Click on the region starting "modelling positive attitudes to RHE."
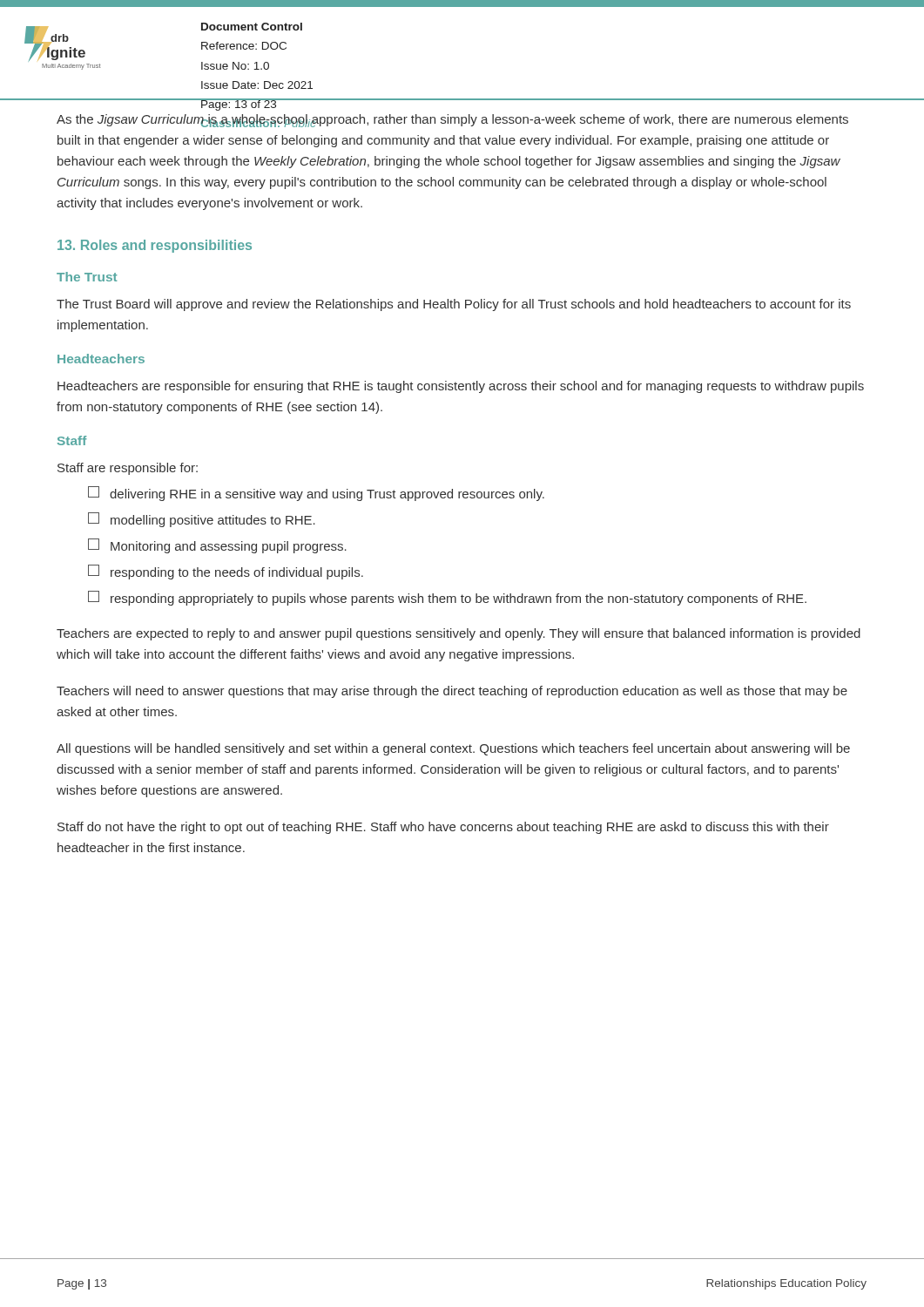Viewport: 924px width, 1307px height. pyautogui.click(x=202, y=520)
